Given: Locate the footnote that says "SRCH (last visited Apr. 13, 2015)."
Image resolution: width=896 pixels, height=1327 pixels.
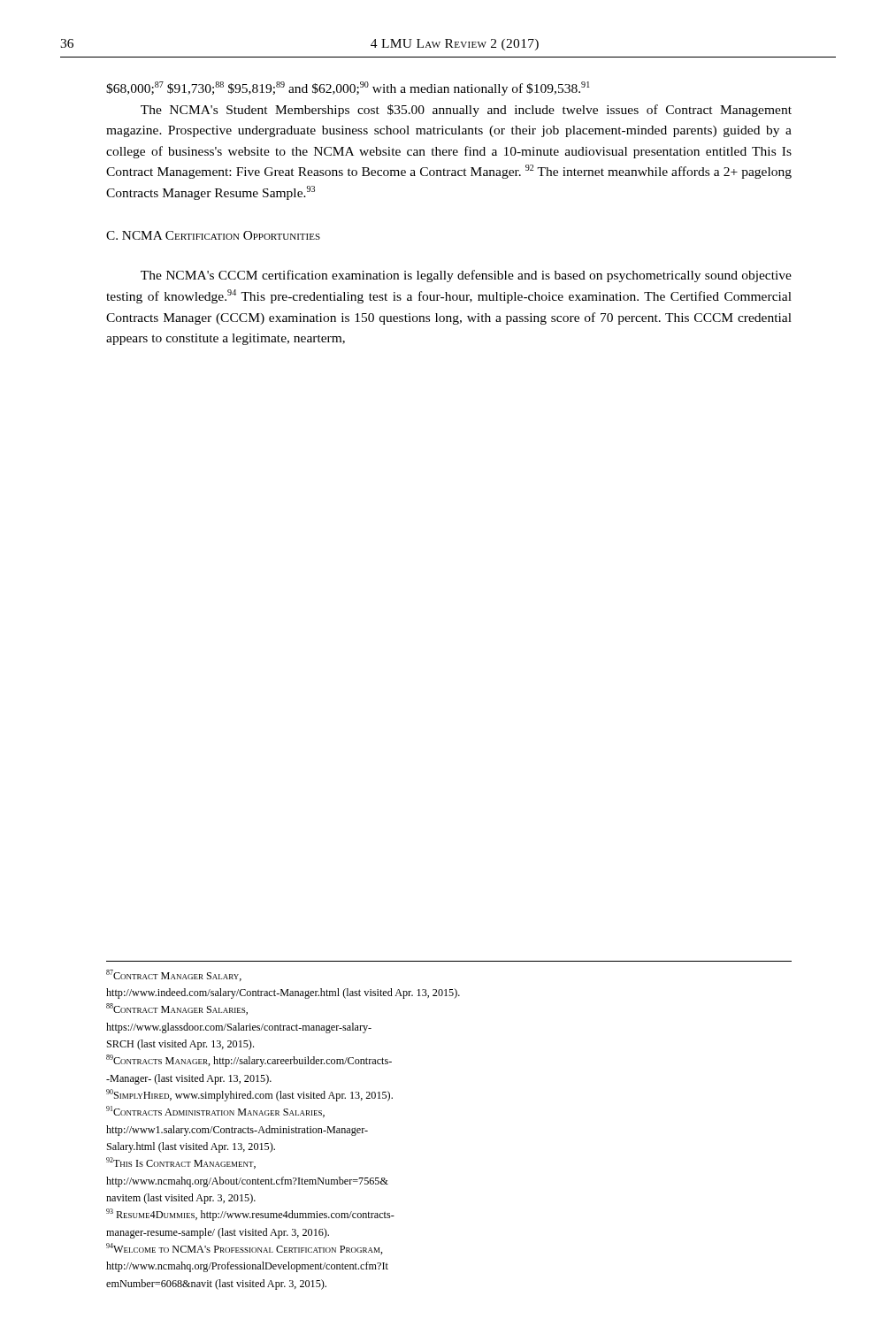Looking at the screenshot, I should pyautogui.click(x=180, y=1044).
